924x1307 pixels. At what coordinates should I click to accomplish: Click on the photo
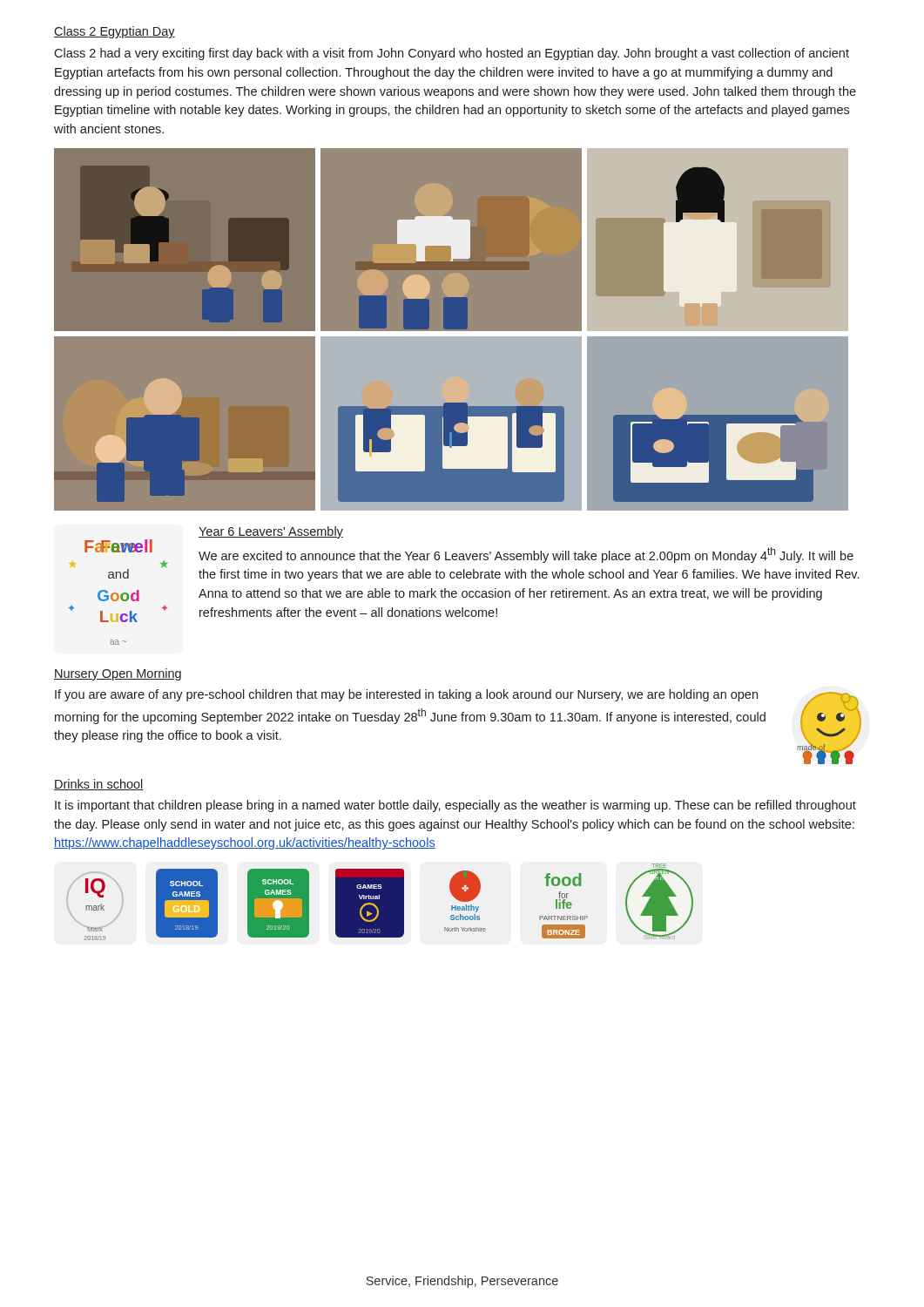(462, 329)
